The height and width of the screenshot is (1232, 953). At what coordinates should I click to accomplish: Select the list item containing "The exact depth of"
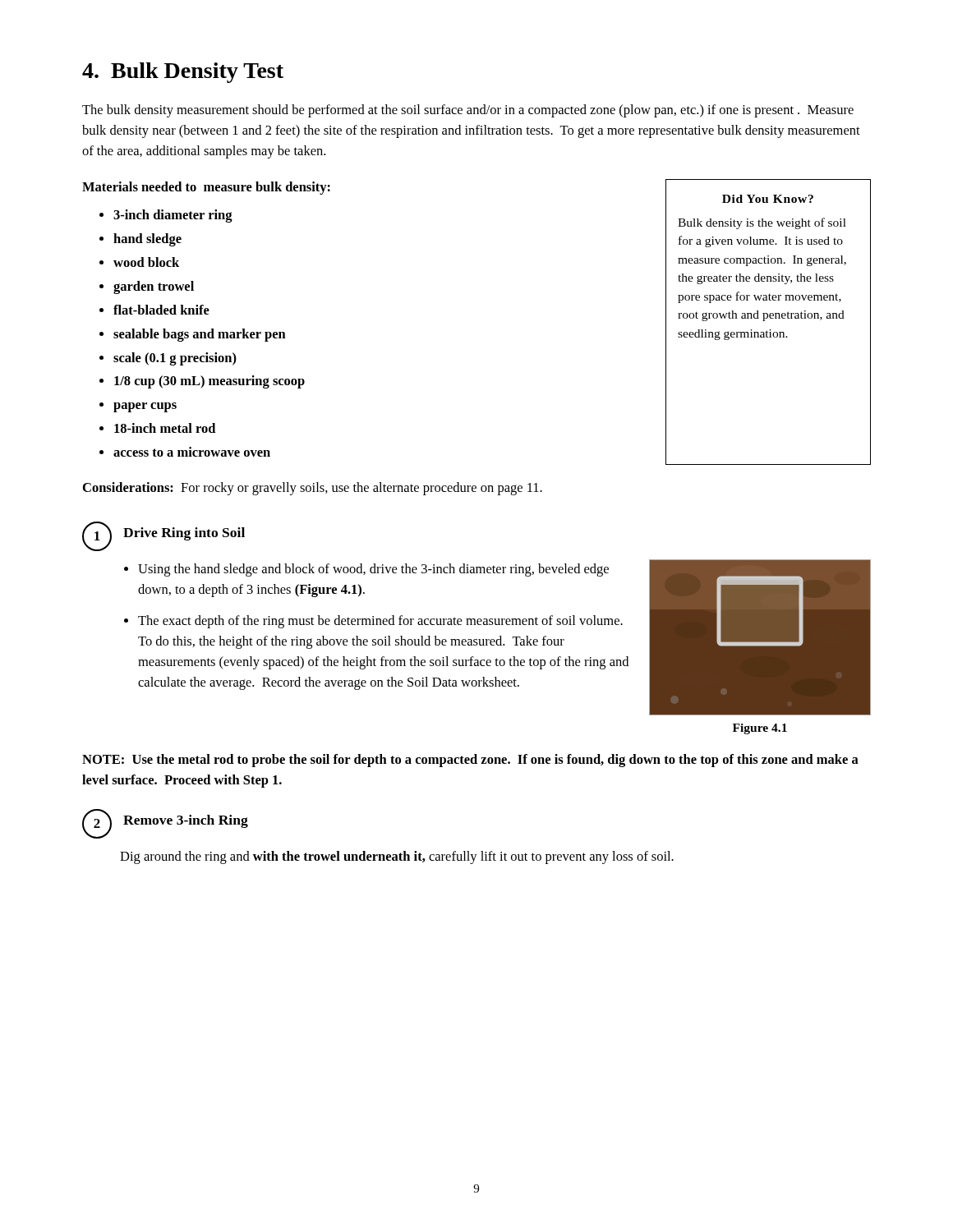(x=383, y=651)
